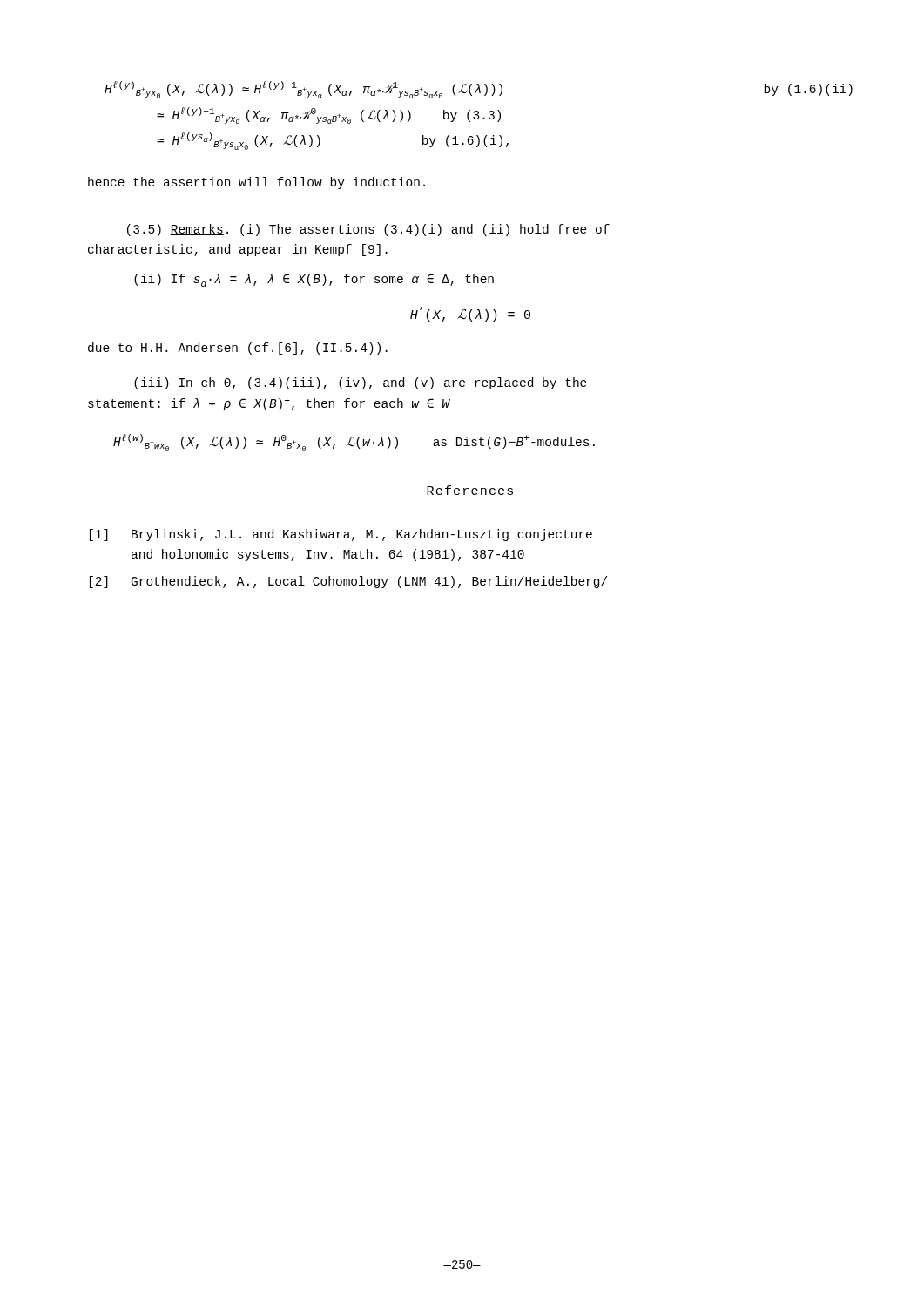The height and width of the screenshot is (1307, 924).
Task: Select the list item that reads "[1] Brylinski, J.L. and Kashiwara, M., Kazhdan-Lusztig"
Action: 471,546
